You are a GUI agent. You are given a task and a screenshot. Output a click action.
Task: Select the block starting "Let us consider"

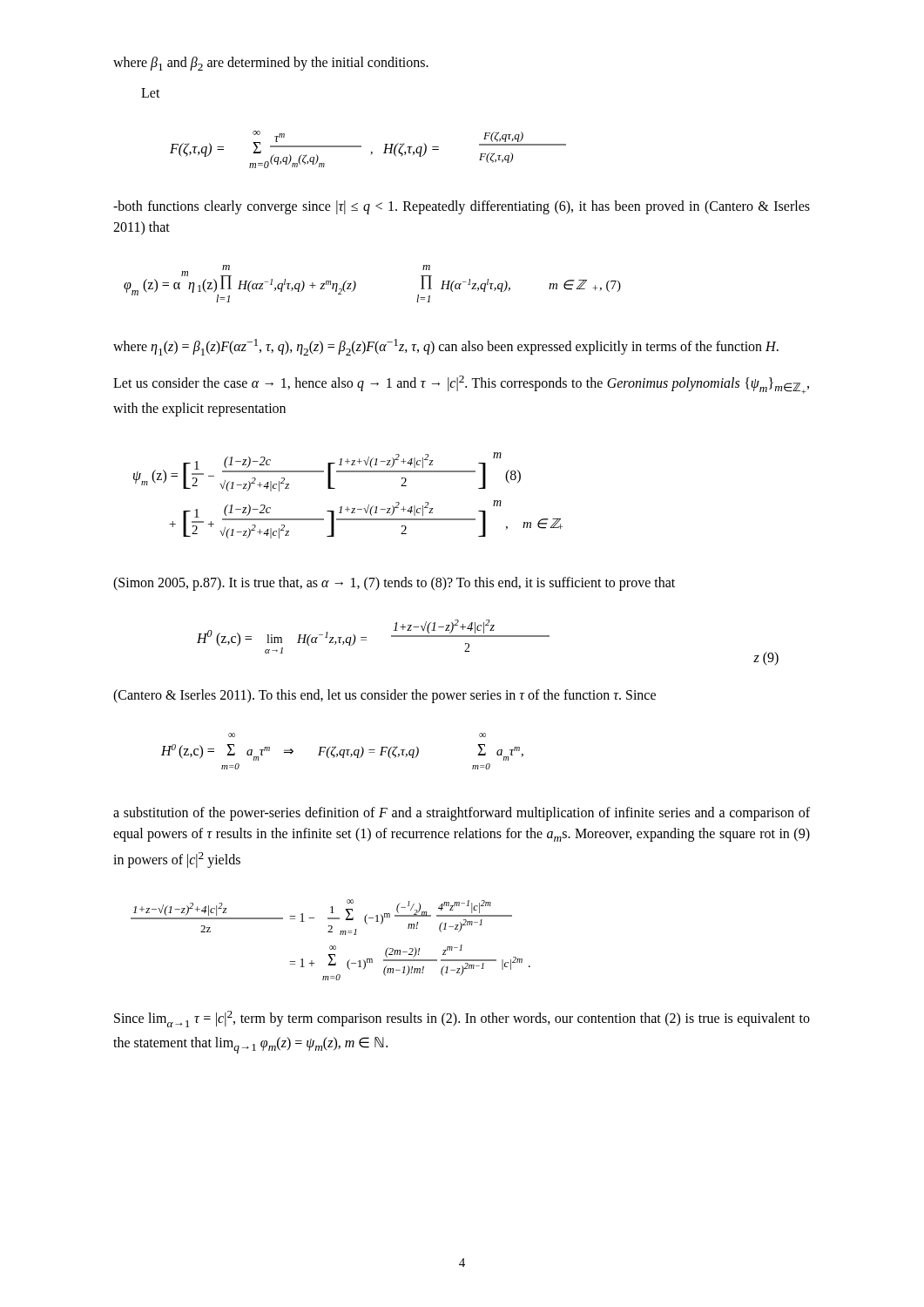(x=462, y=394)
